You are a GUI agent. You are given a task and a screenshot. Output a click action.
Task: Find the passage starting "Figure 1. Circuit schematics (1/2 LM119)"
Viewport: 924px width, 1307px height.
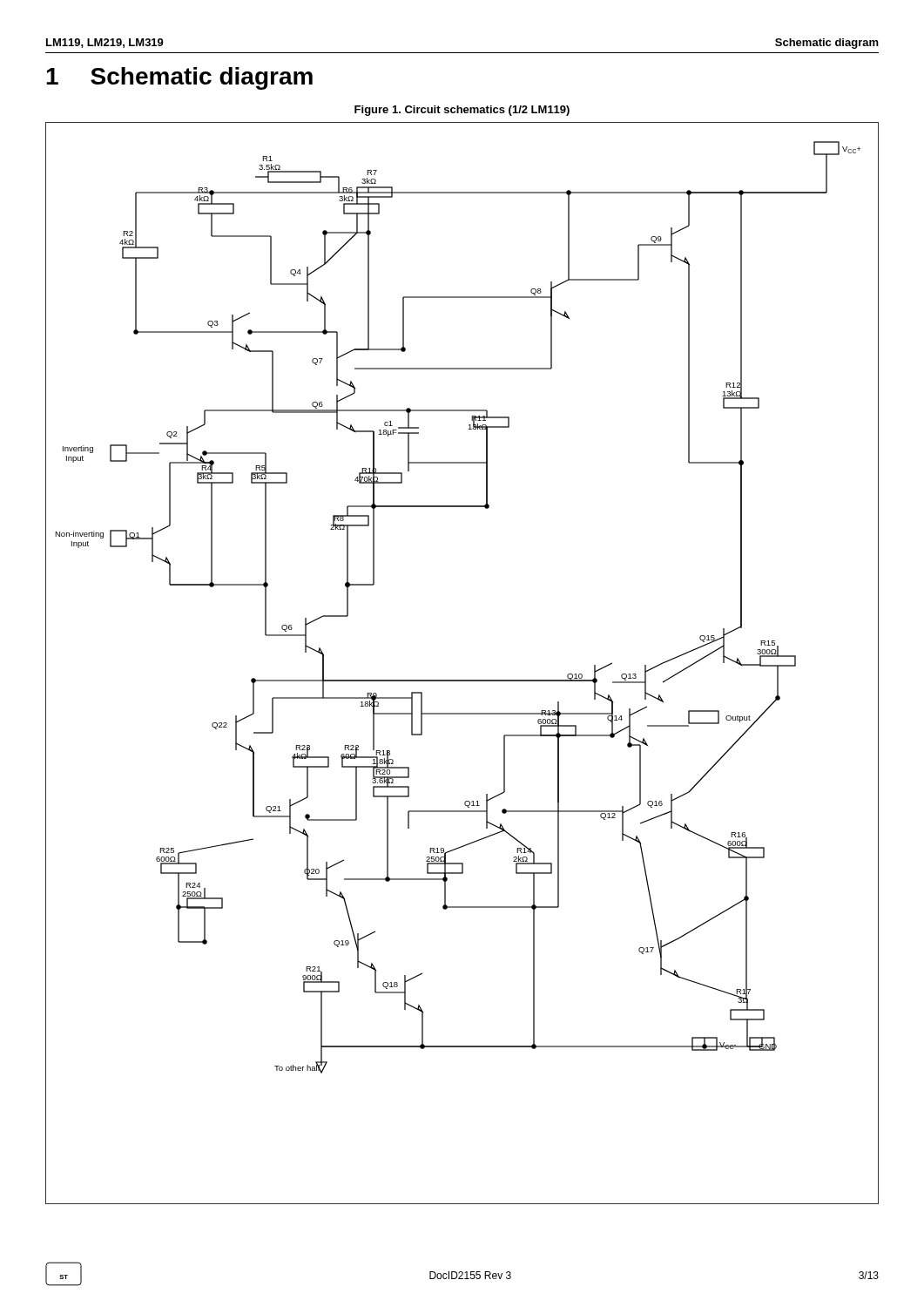(462, 109)
